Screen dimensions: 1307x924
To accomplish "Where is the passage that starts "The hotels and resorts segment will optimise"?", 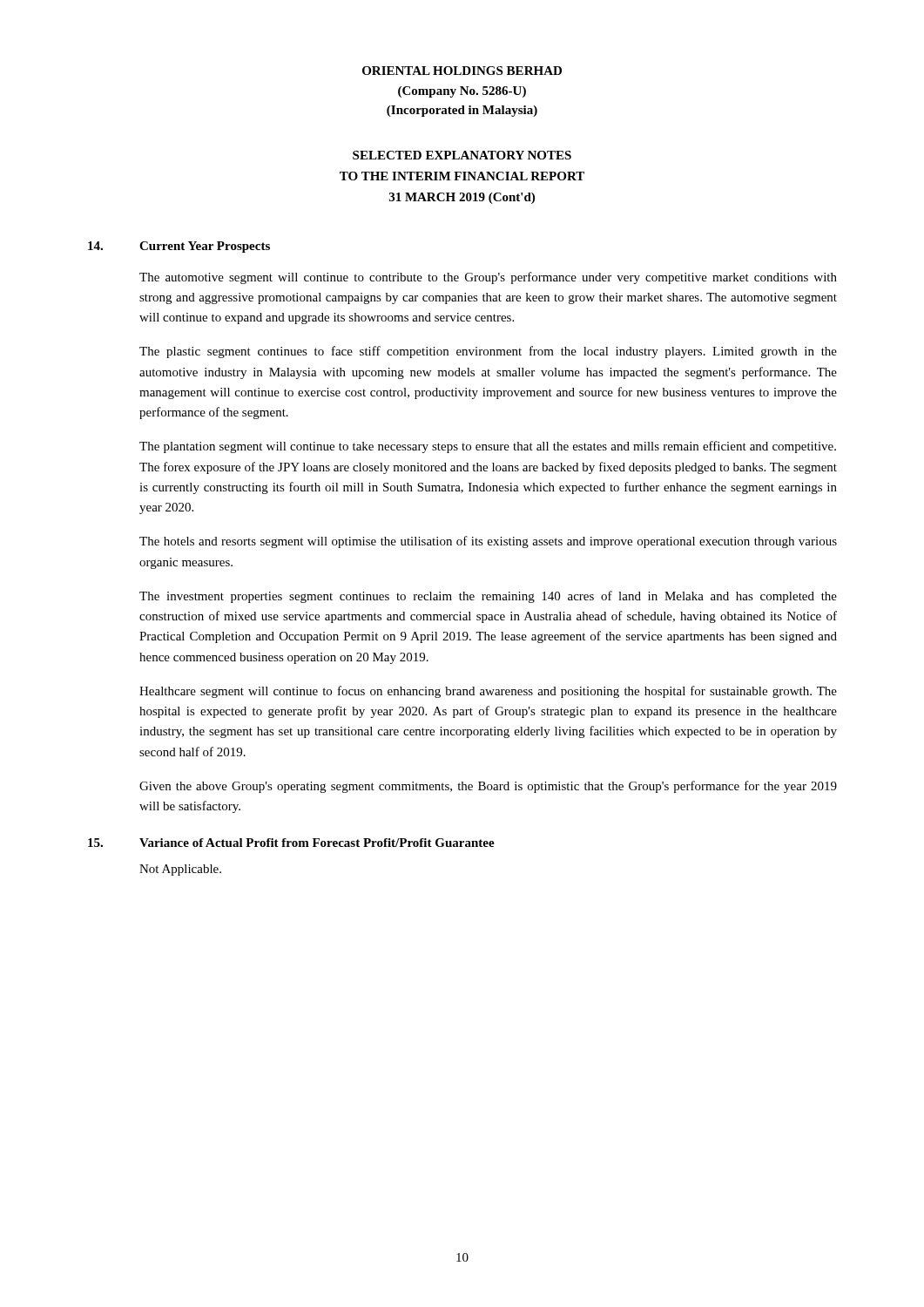I will coord(488,551).
